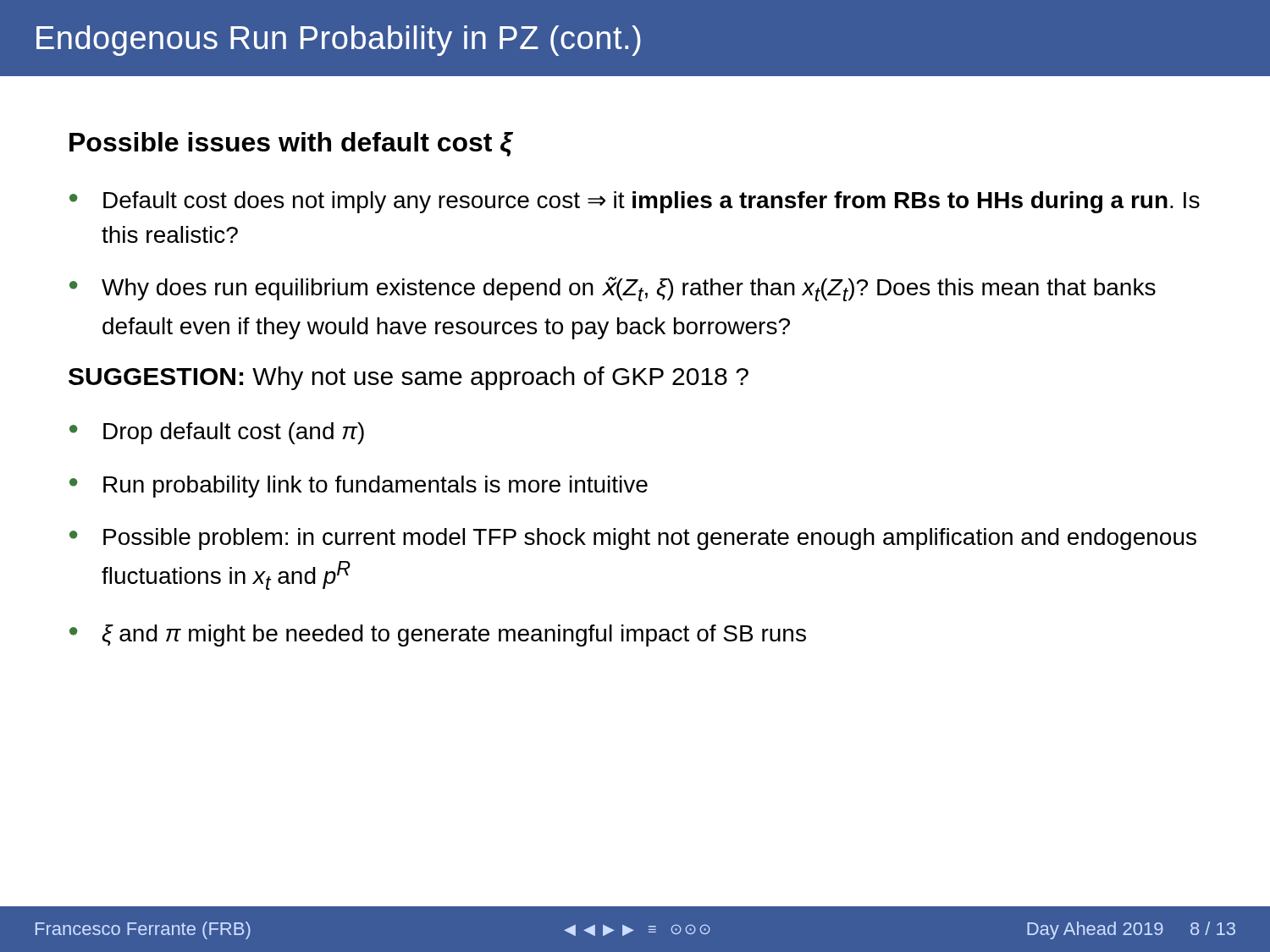Image resolution: width=1270 pixels, height=952 pixels.
Task: Navigate to the block starting "SUGGESTION: Why not use same approach"
Action: click(x=408, y=376)
